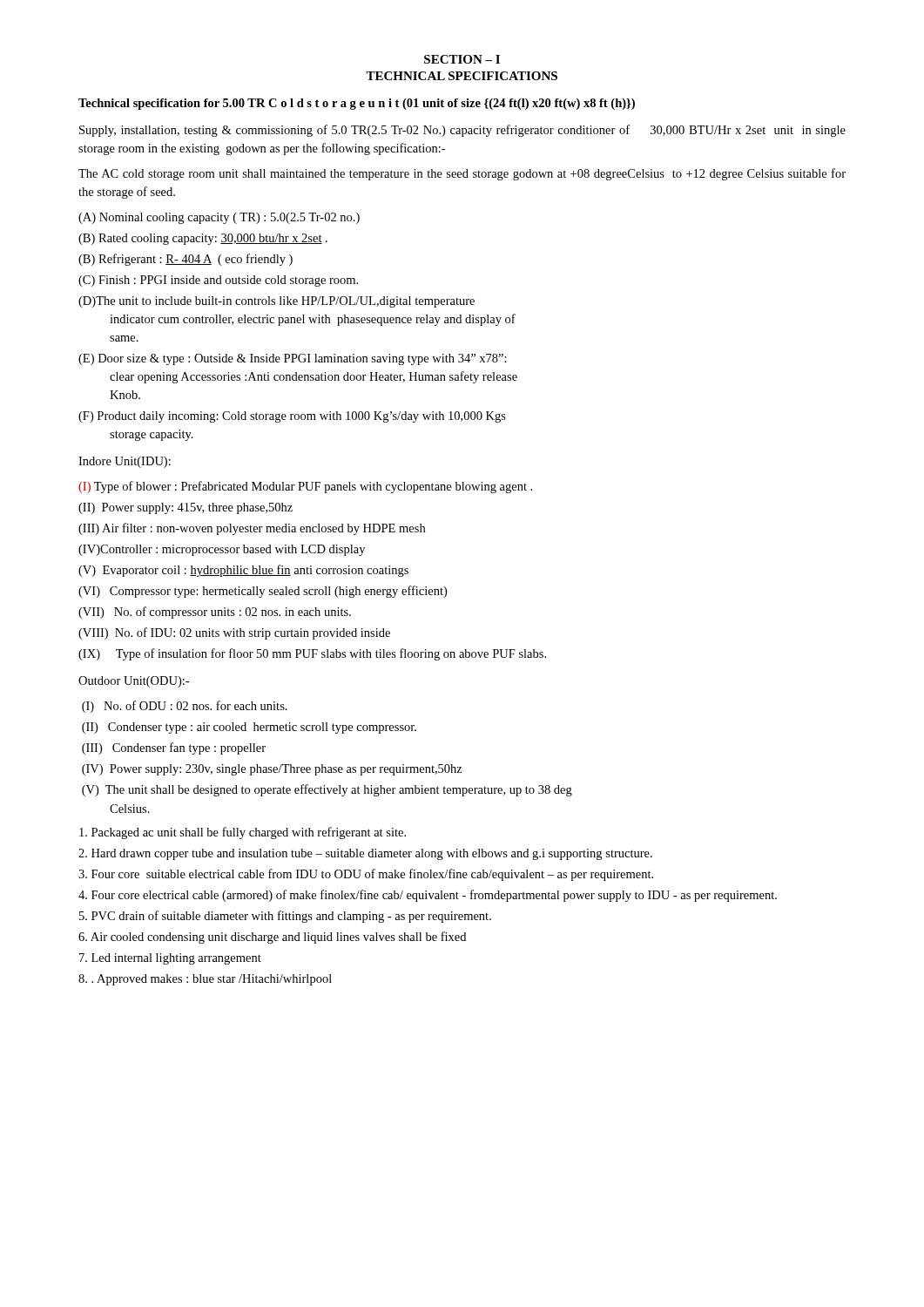Point to the block starting "SECTION – I"
924x1307 pixels.
point(462,59)
